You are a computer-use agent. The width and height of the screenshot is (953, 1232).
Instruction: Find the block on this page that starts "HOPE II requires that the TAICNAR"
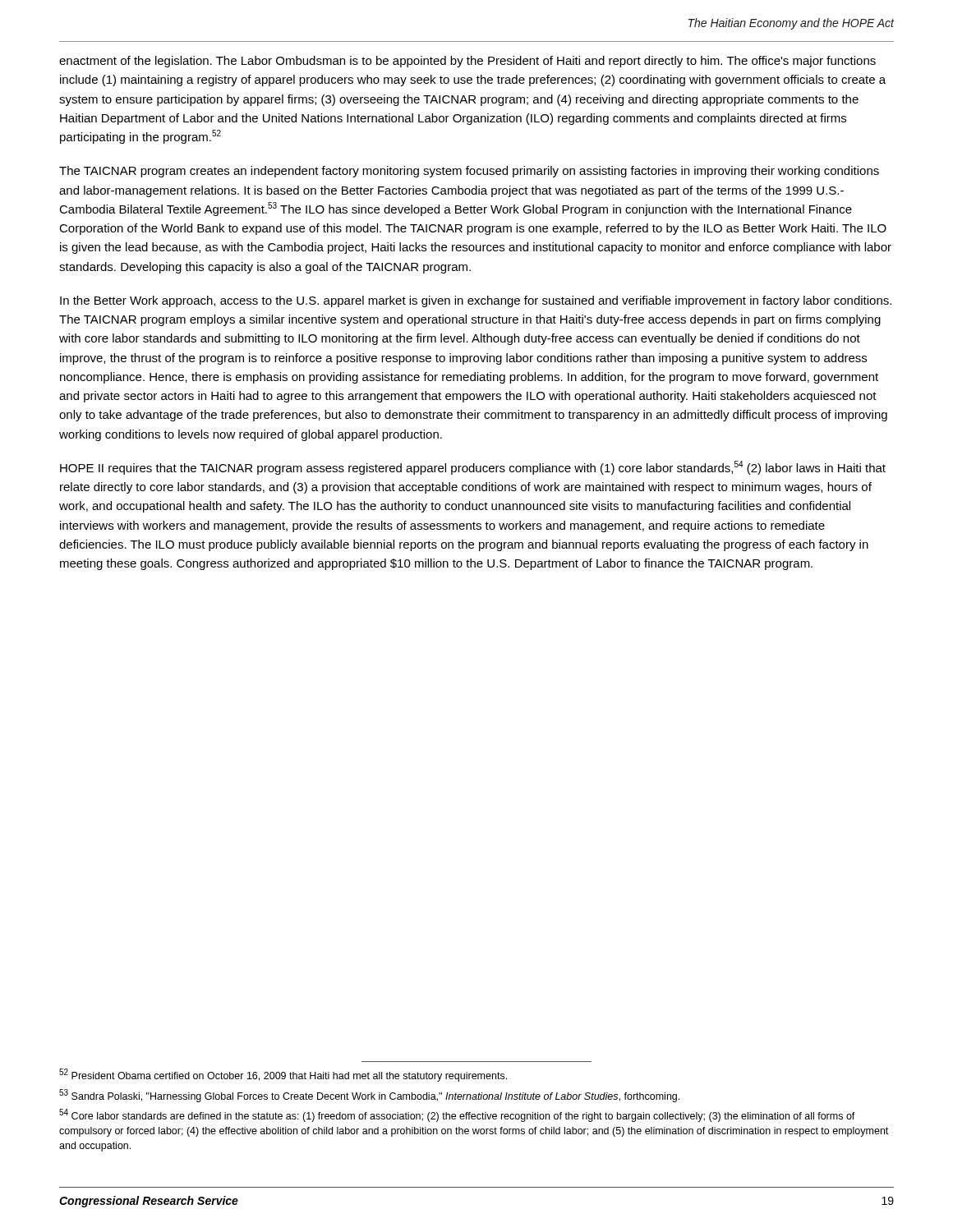[472, 515]
